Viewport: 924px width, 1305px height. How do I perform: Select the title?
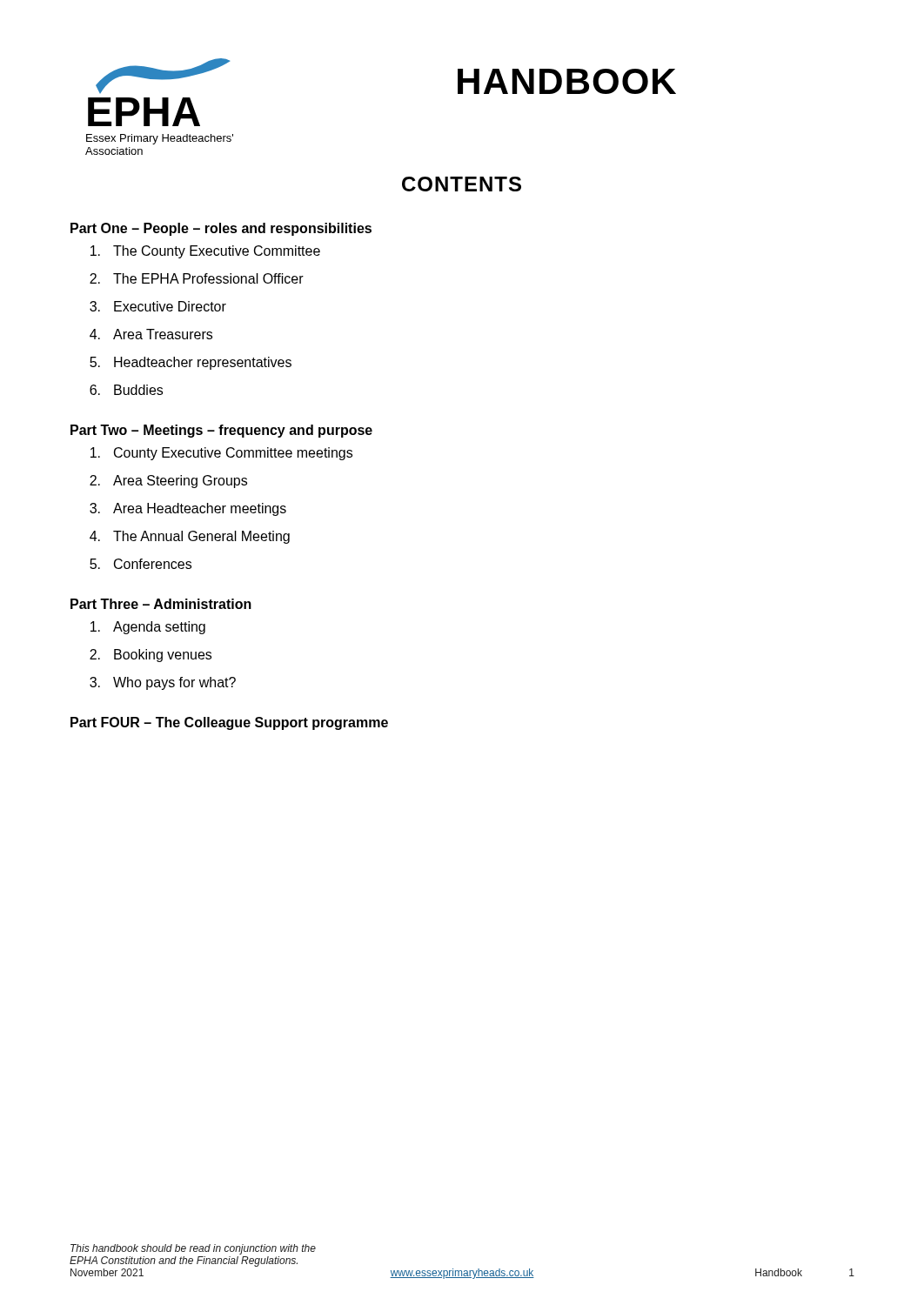coord(566,82)
